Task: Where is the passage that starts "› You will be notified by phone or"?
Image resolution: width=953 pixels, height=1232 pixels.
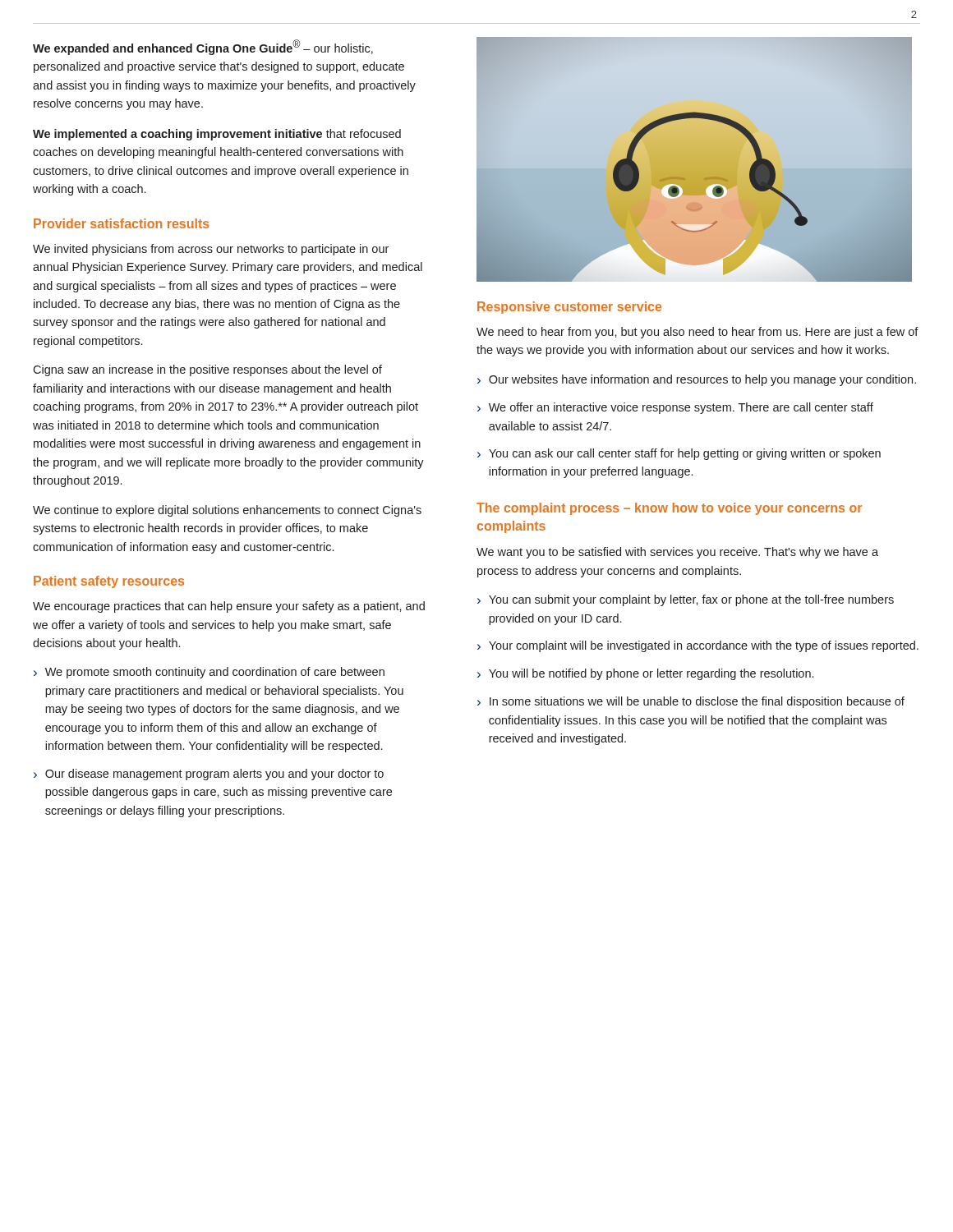Action: point(698,674)
